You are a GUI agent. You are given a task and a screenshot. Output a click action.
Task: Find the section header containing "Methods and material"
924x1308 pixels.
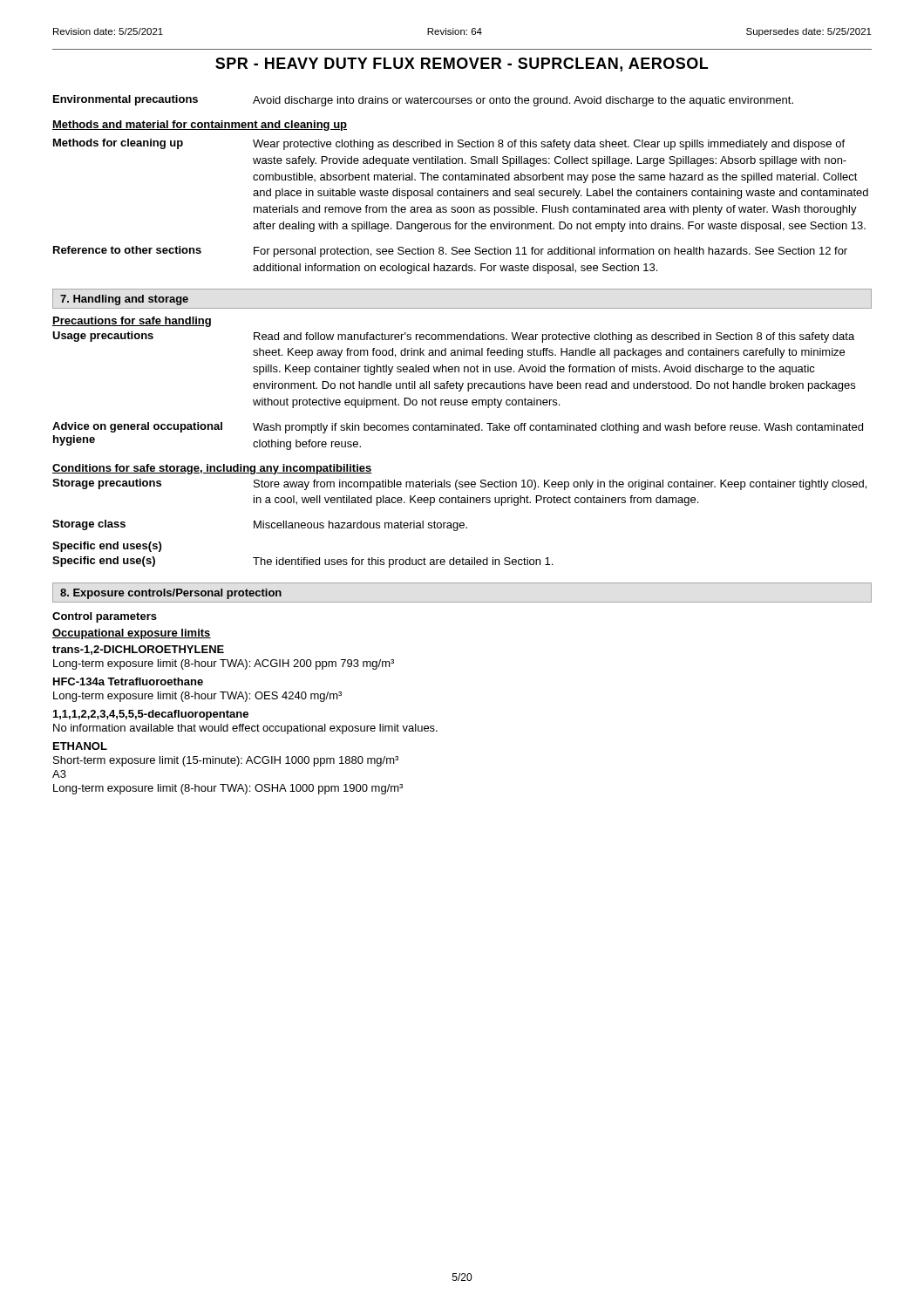click(x=200, y=124)
